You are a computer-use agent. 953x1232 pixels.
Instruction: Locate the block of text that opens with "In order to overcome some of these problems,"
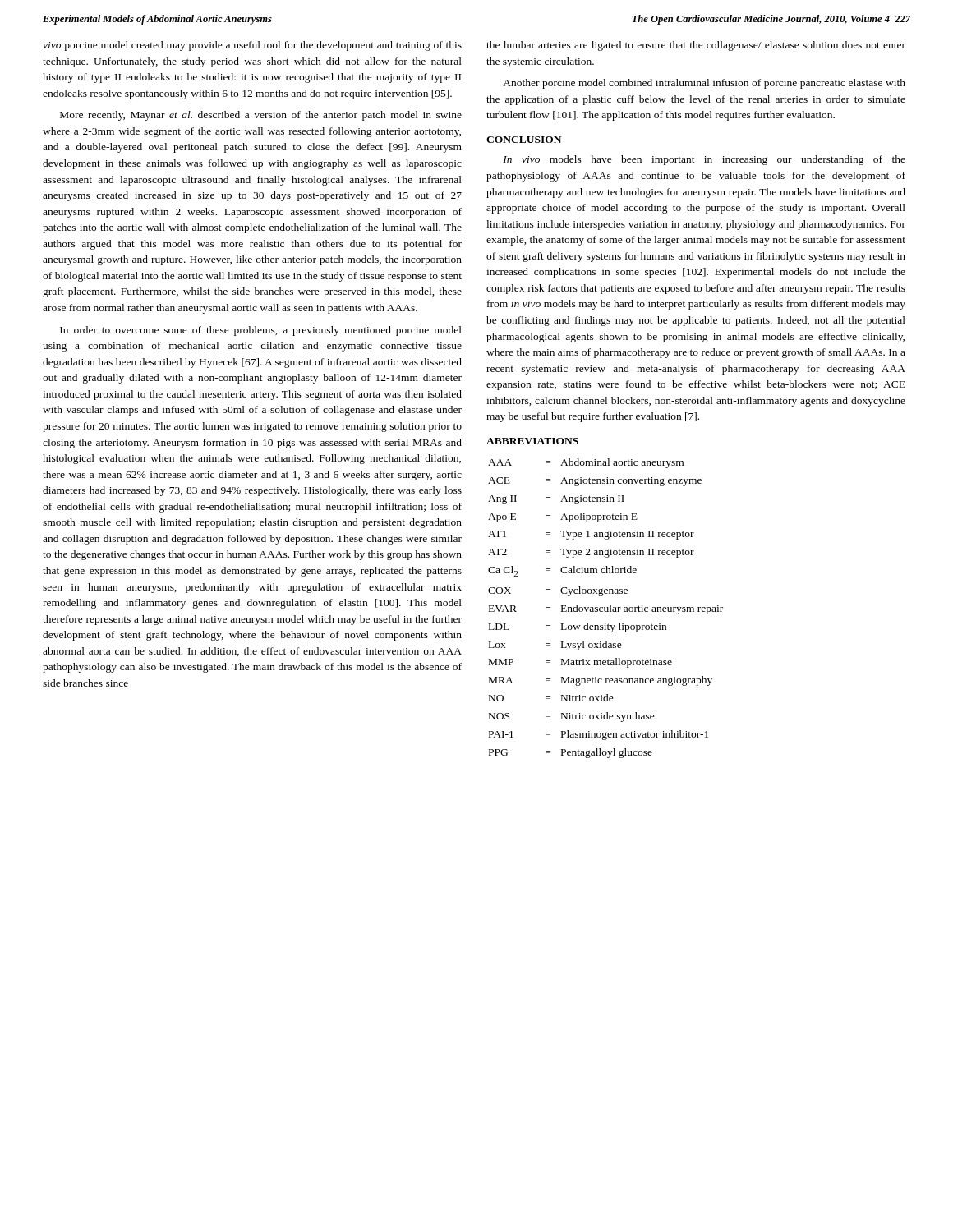[252, 506]
